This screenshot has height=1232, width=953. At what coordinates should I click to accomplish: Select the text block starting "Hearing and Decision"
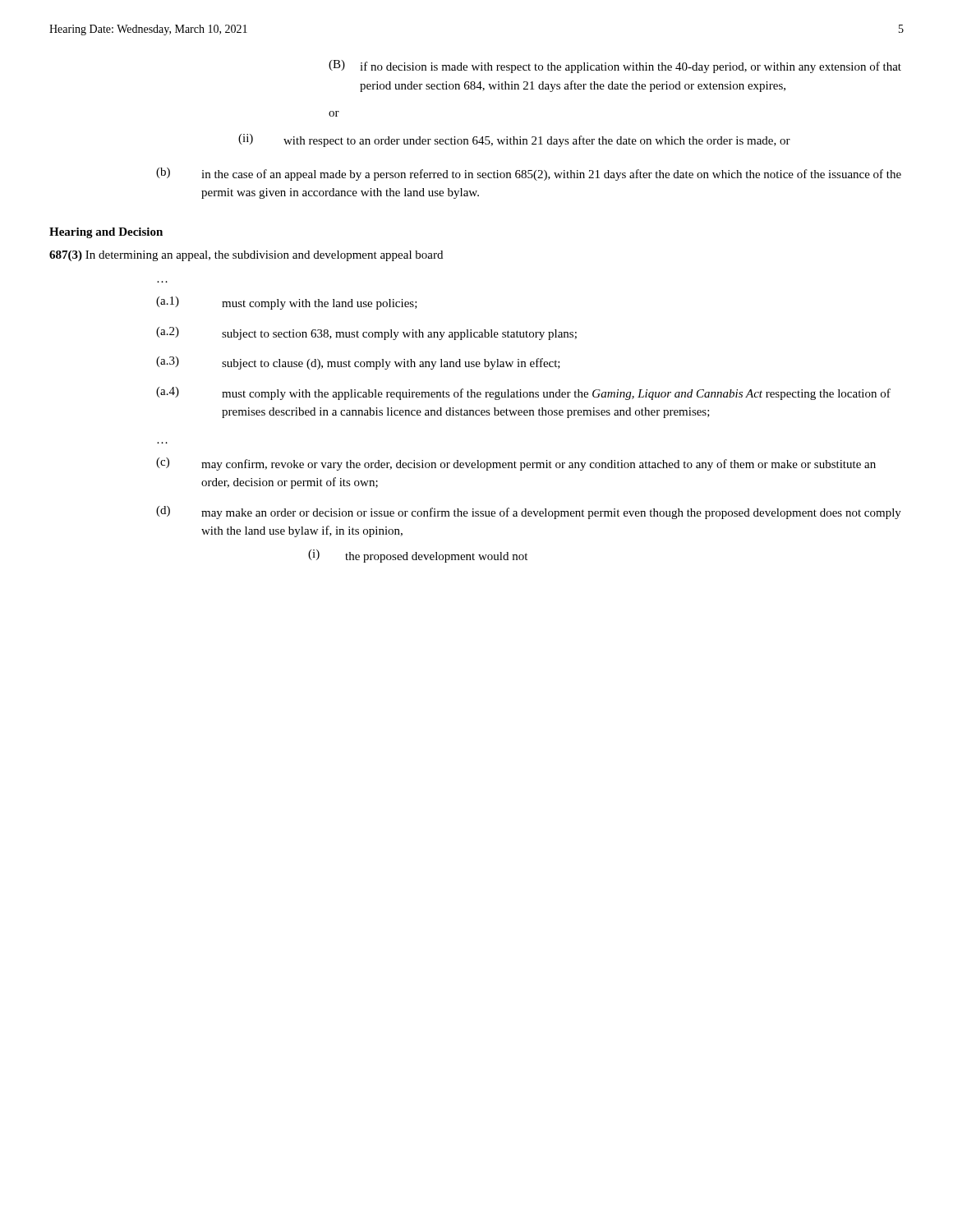(x=106, y=231)
